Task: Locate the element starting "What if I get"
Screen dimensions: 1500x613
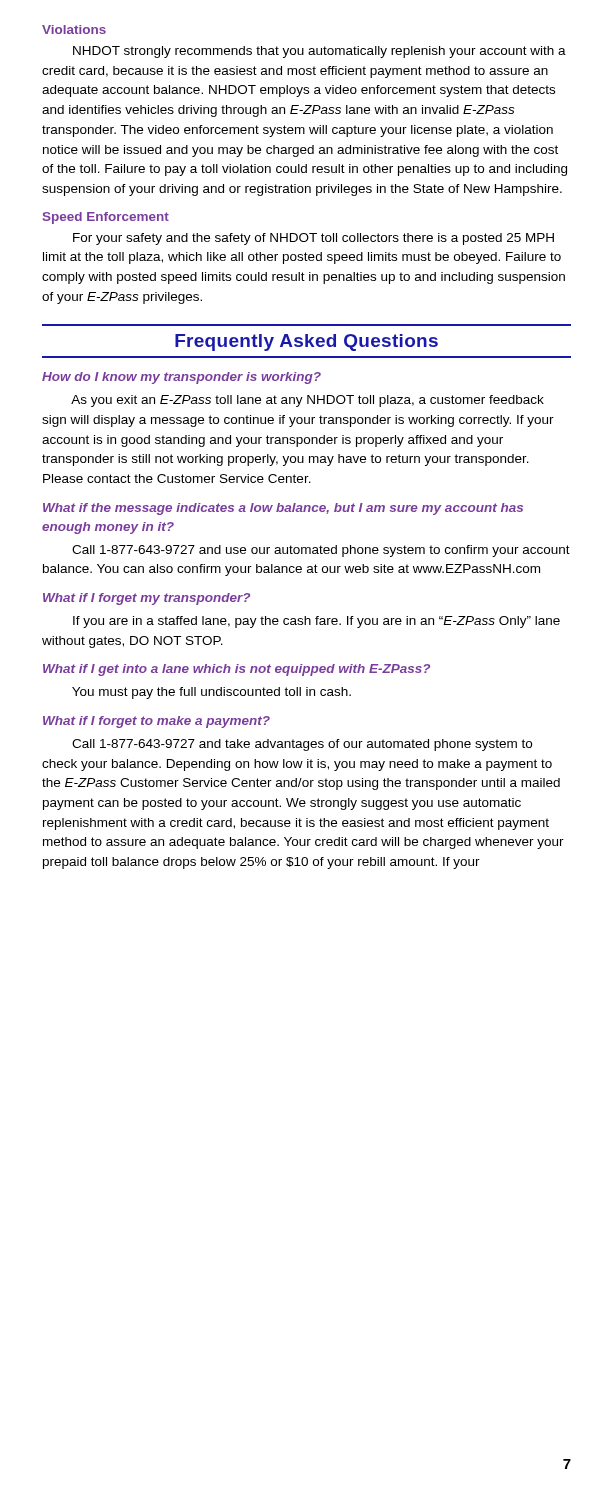Action: coord(236,669)
